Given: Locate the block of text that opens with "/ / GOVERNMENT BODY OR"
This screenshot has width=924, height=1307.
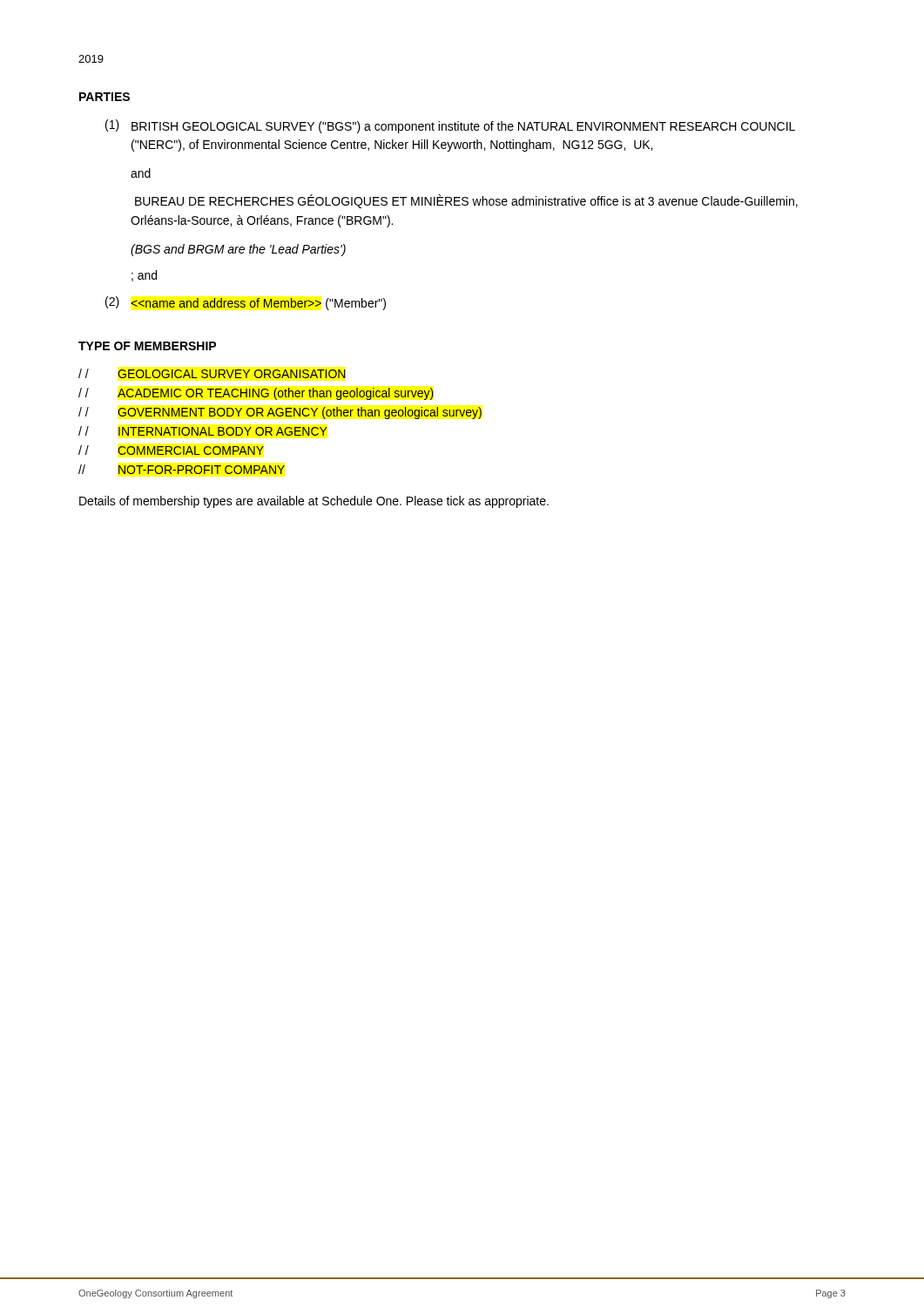Looking at the screenshot, I should tap(280, 412).
